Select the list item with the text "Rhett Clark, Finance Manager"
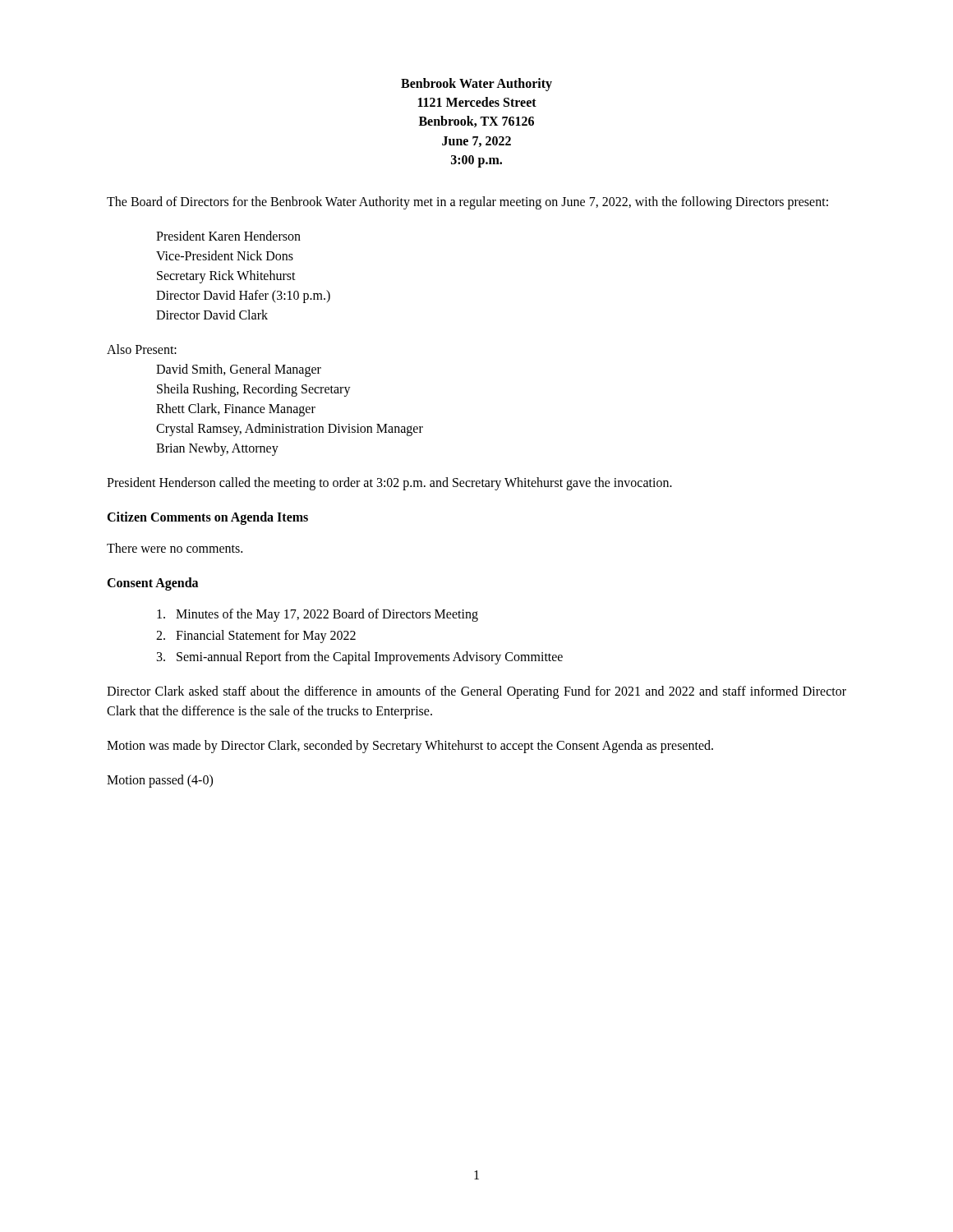953x1232 pixels. [236, 410]
